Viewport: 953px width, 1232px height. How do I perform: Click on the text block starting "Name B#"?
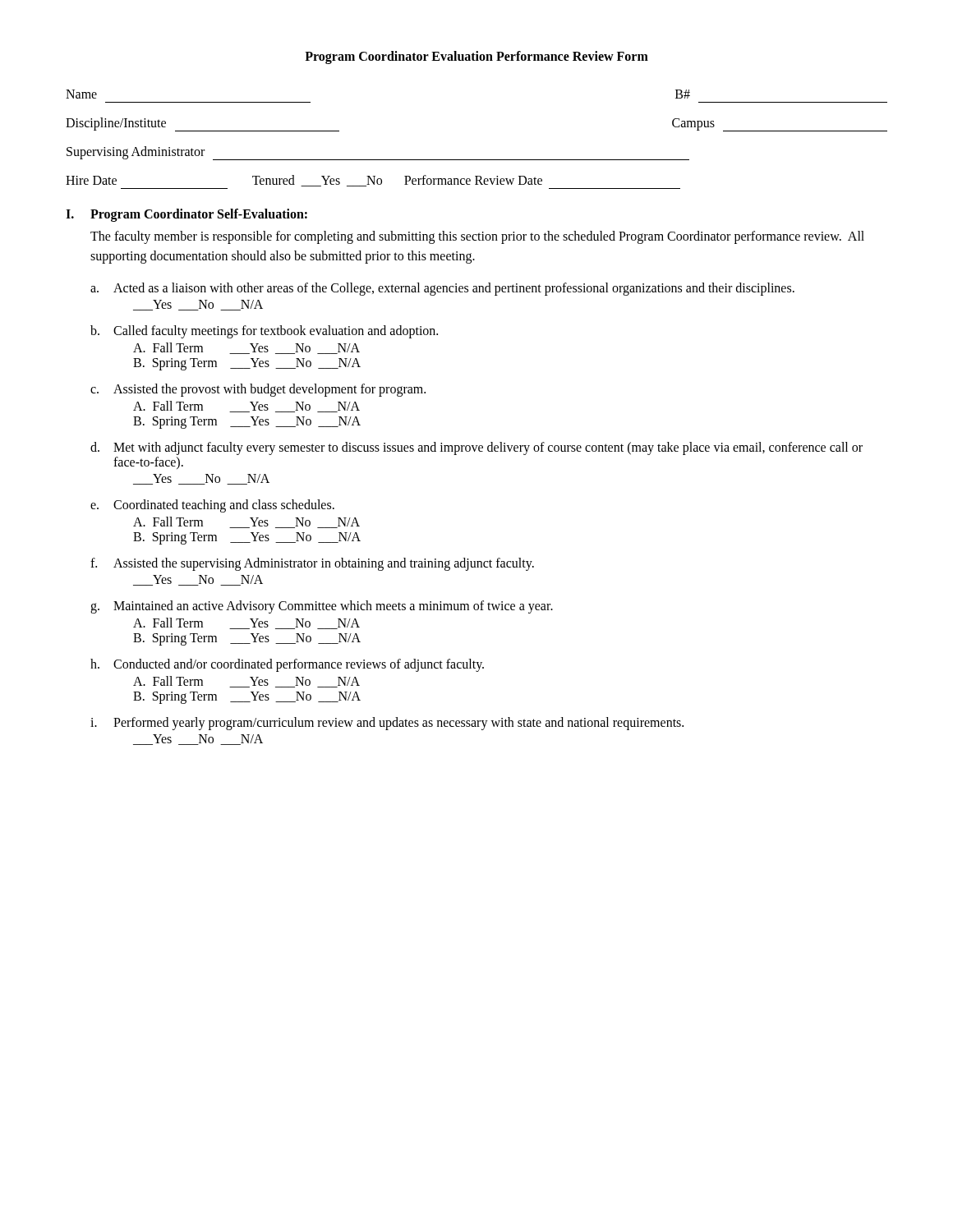(86, 94)
